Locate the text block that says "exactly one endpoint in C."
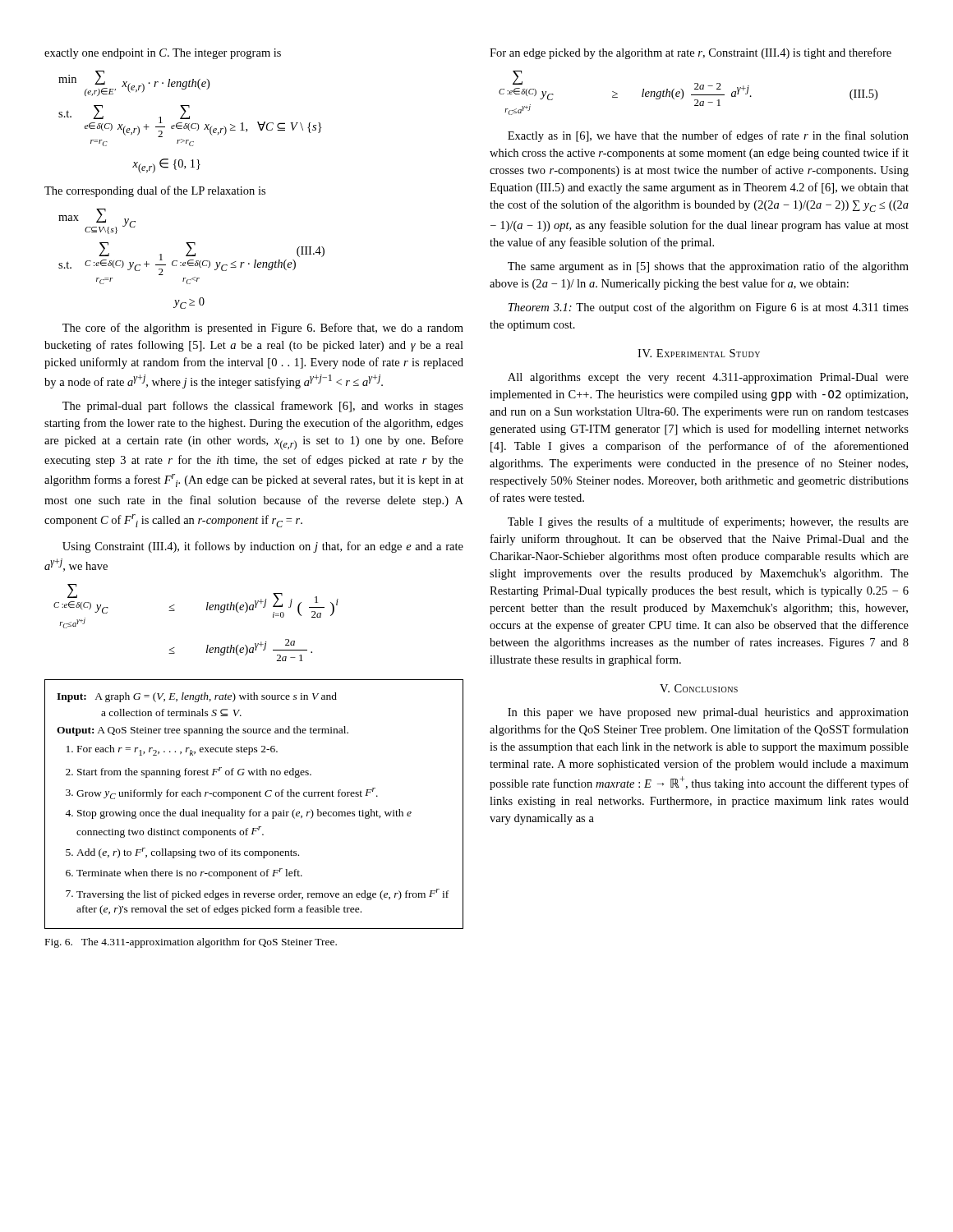Screen dimensions: 1232x953 (x=254, y=53)
